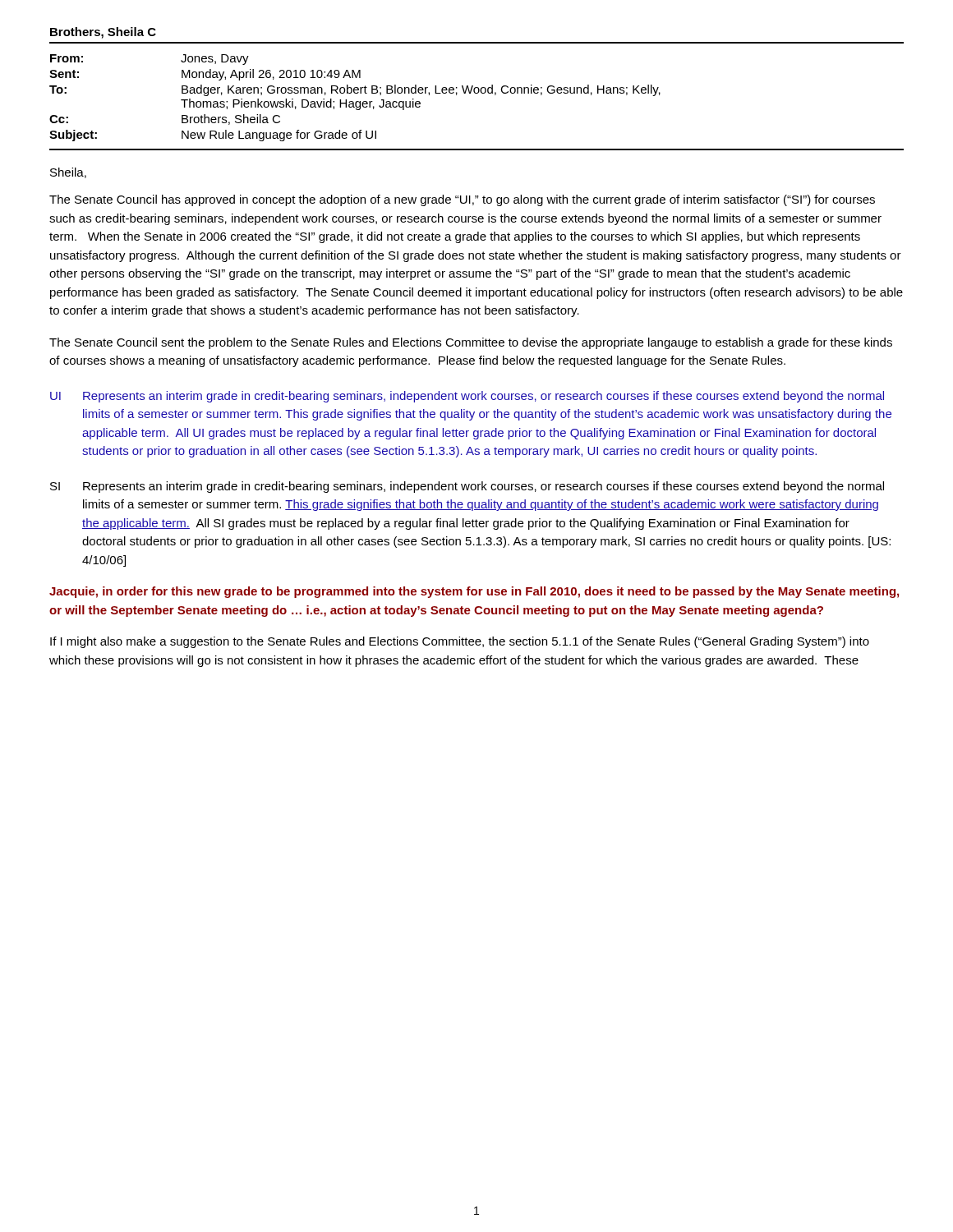Where is the passage that starts "Jacquie, in order for this new grade to"?
This screenshot has width=953, height=1232.
pyautogui.click(x=475, y=600)
